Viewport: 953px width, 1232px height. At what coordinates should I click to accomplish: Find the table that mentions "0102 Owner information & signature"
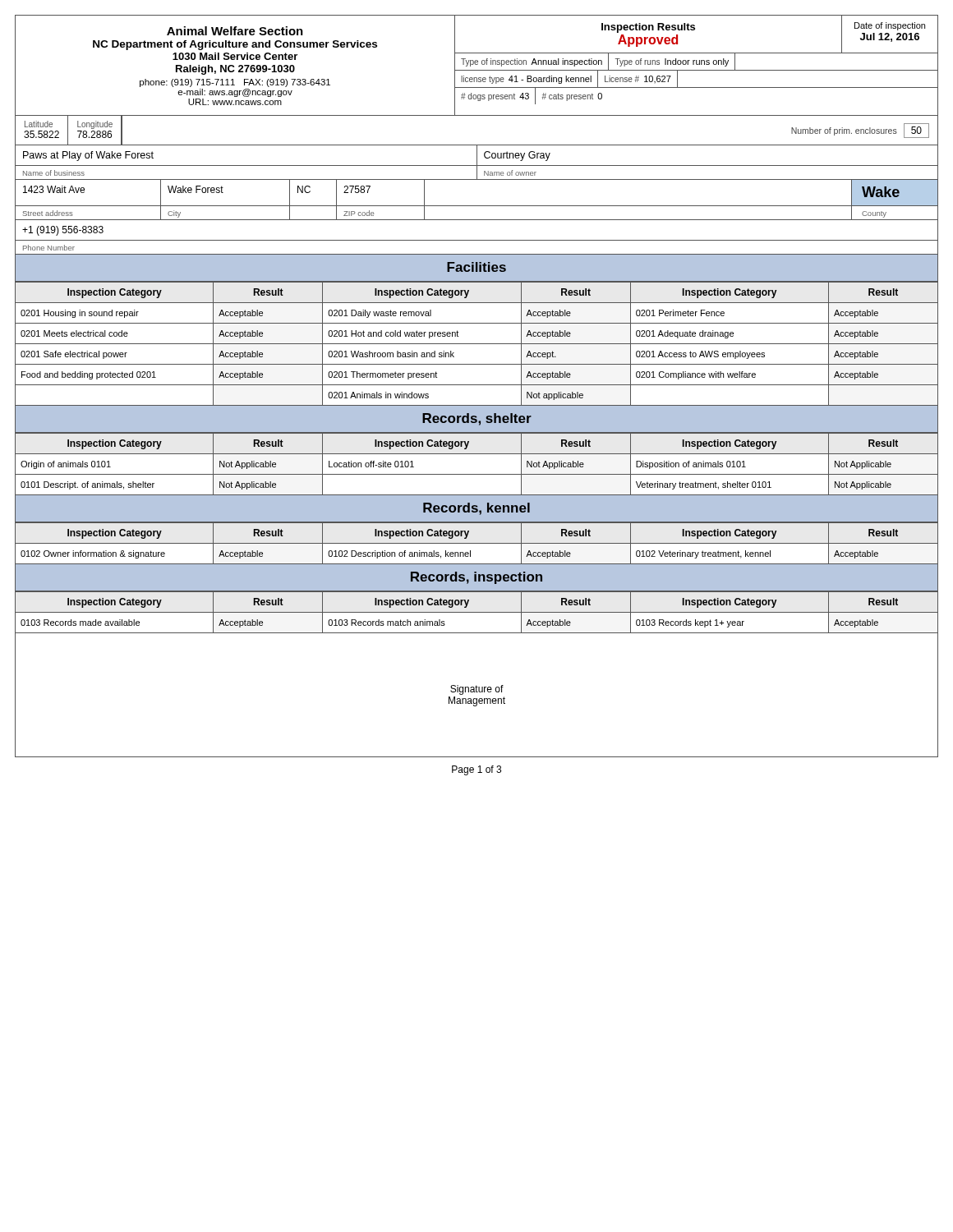pyautogui.click(x=476, y=543)
